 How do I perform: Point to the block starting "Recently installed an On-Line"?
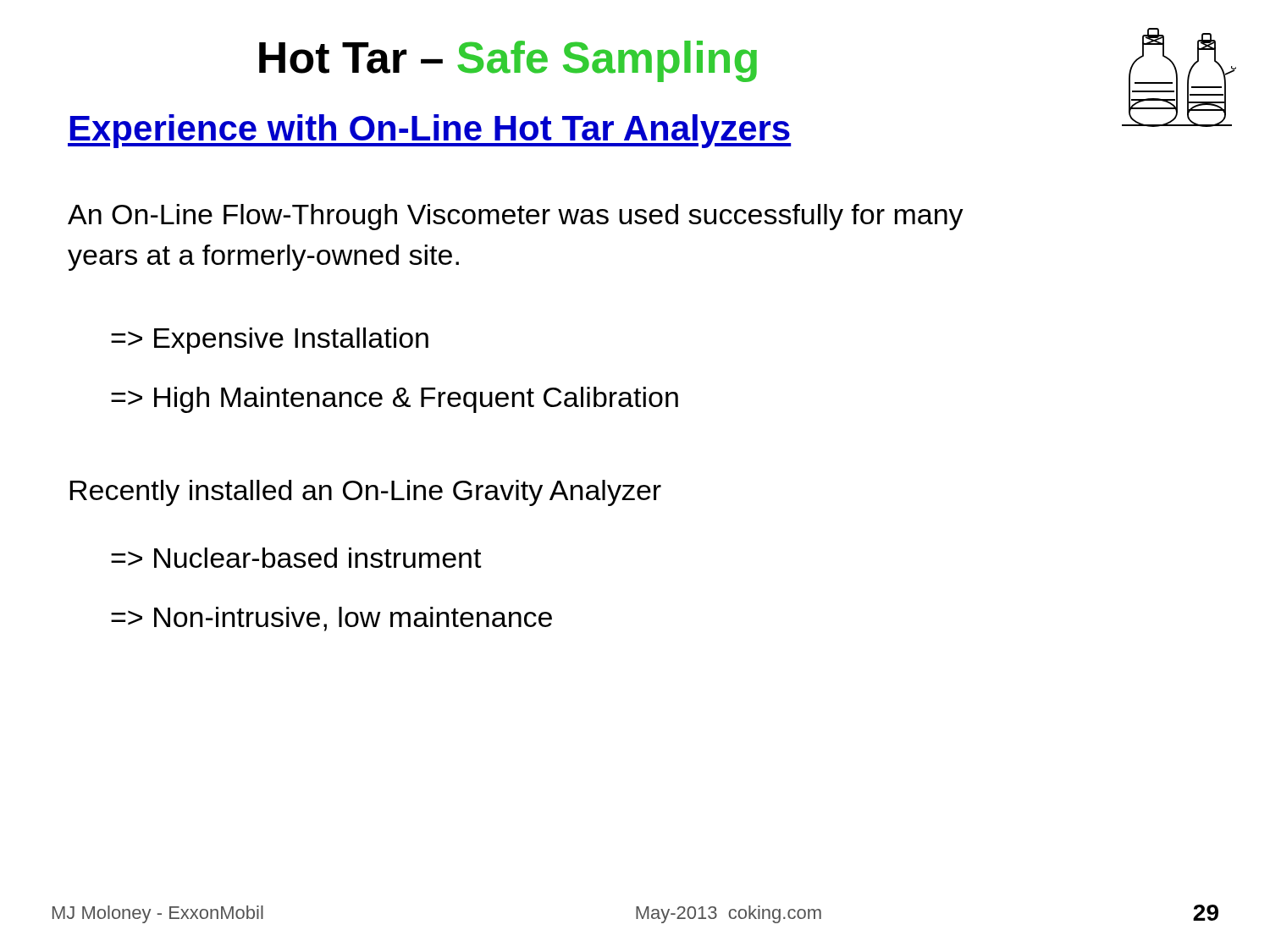click(365, 490)
